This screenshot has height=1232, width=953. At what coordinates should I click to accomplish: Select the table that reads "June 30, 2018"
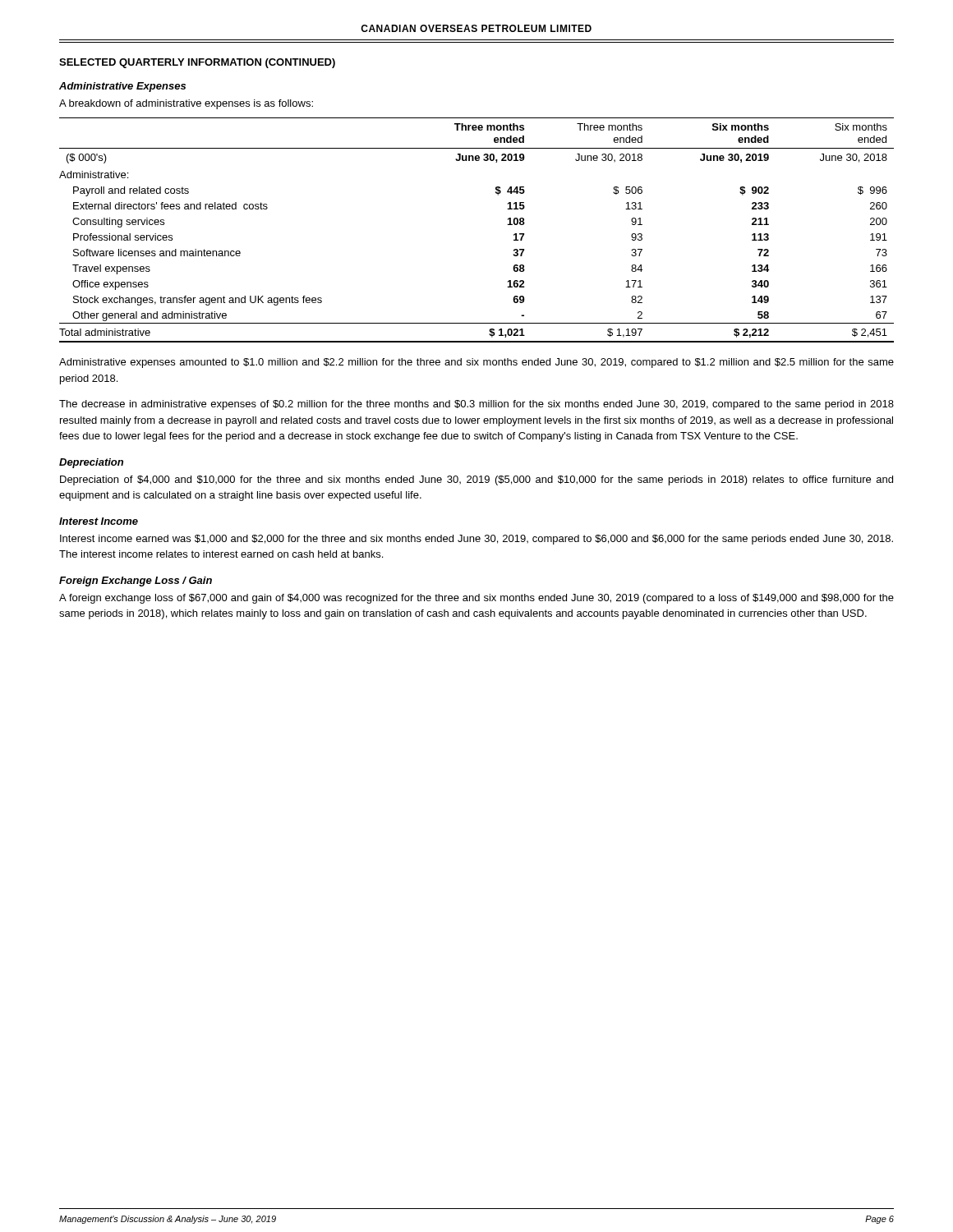tap(476, 230)
